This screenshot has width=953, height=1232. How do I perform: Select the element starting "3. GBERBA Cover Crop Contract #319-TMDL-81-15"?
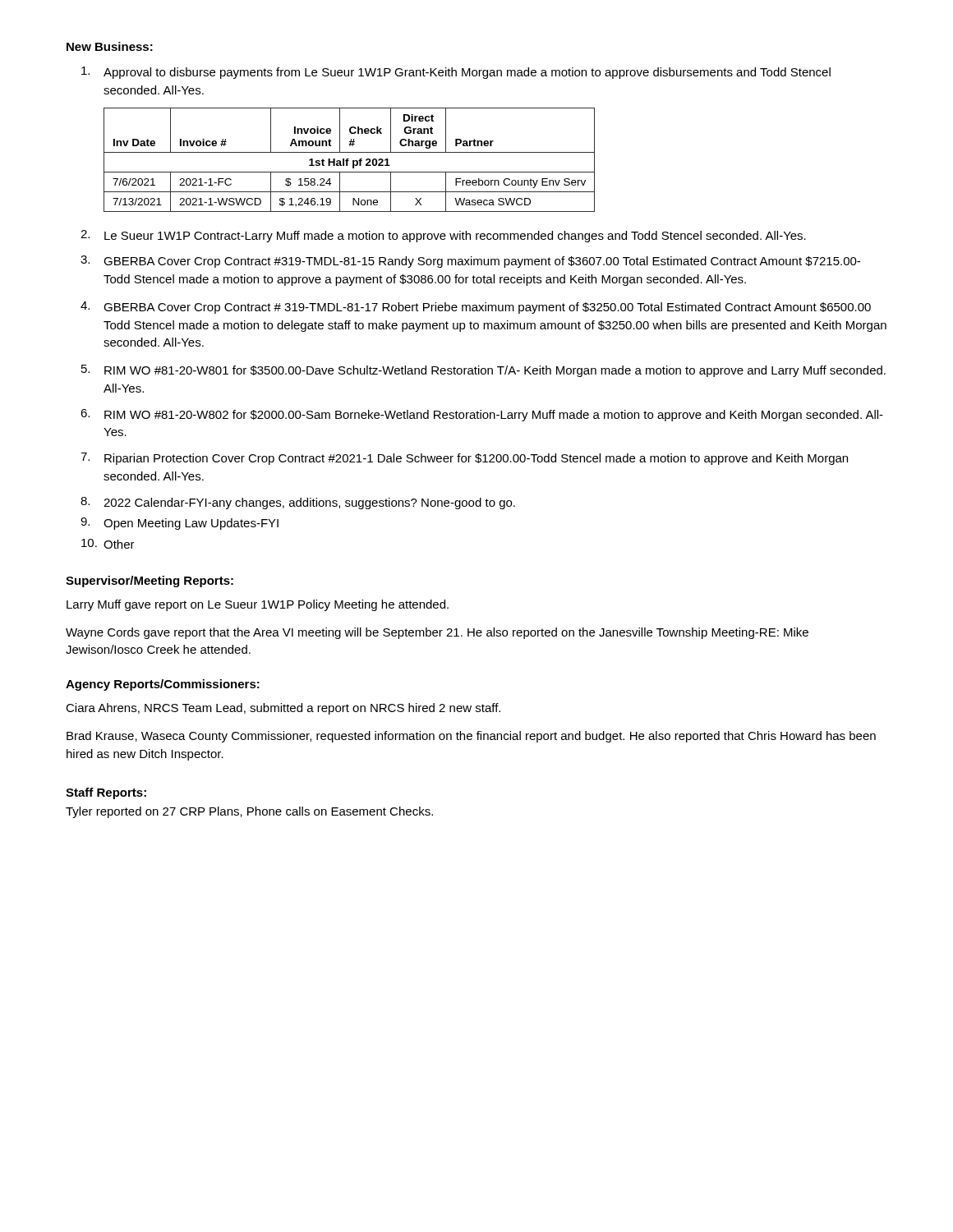point(484,270)
